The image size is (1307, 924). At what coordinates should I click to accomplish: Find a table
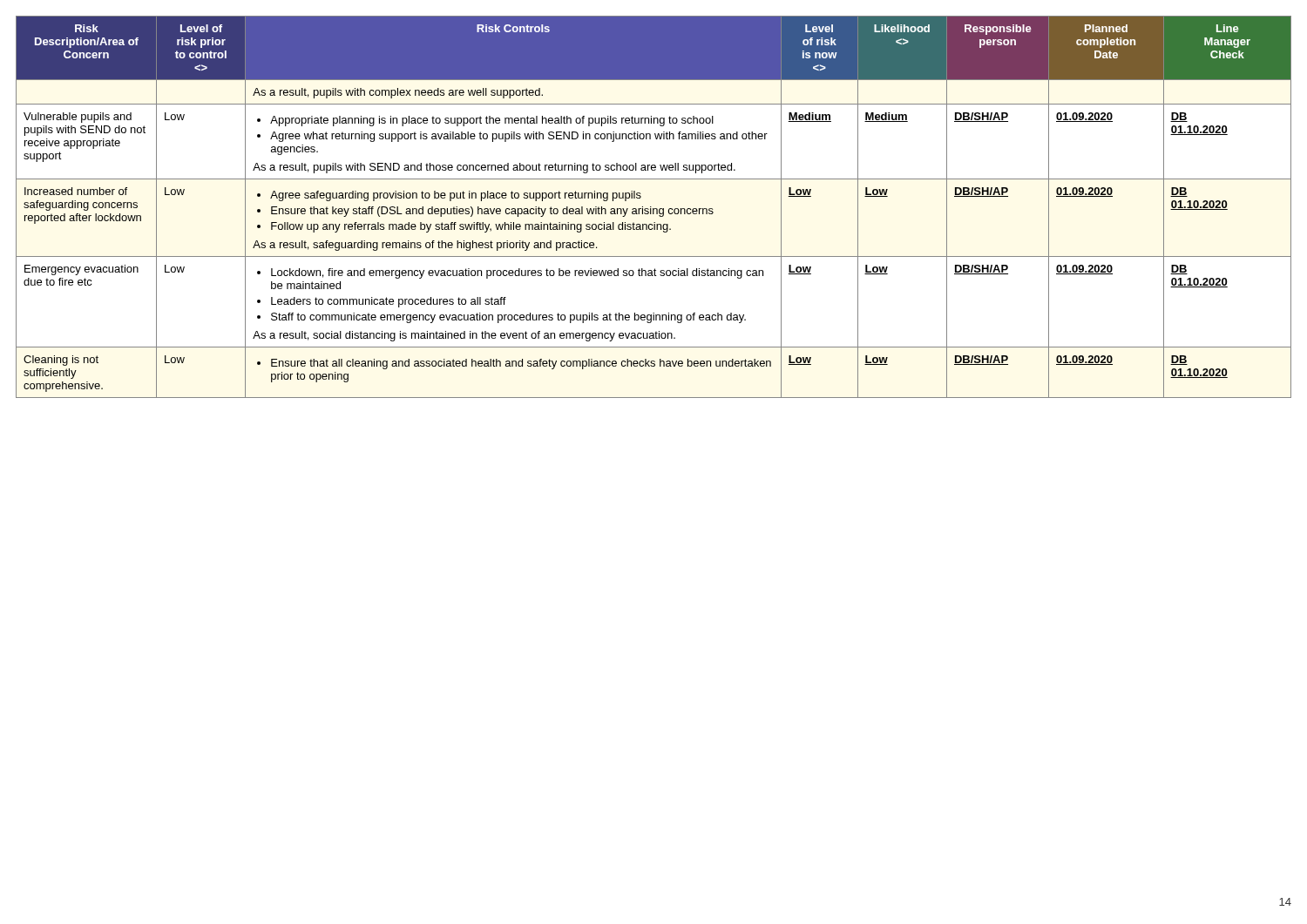tap(654, 207)
